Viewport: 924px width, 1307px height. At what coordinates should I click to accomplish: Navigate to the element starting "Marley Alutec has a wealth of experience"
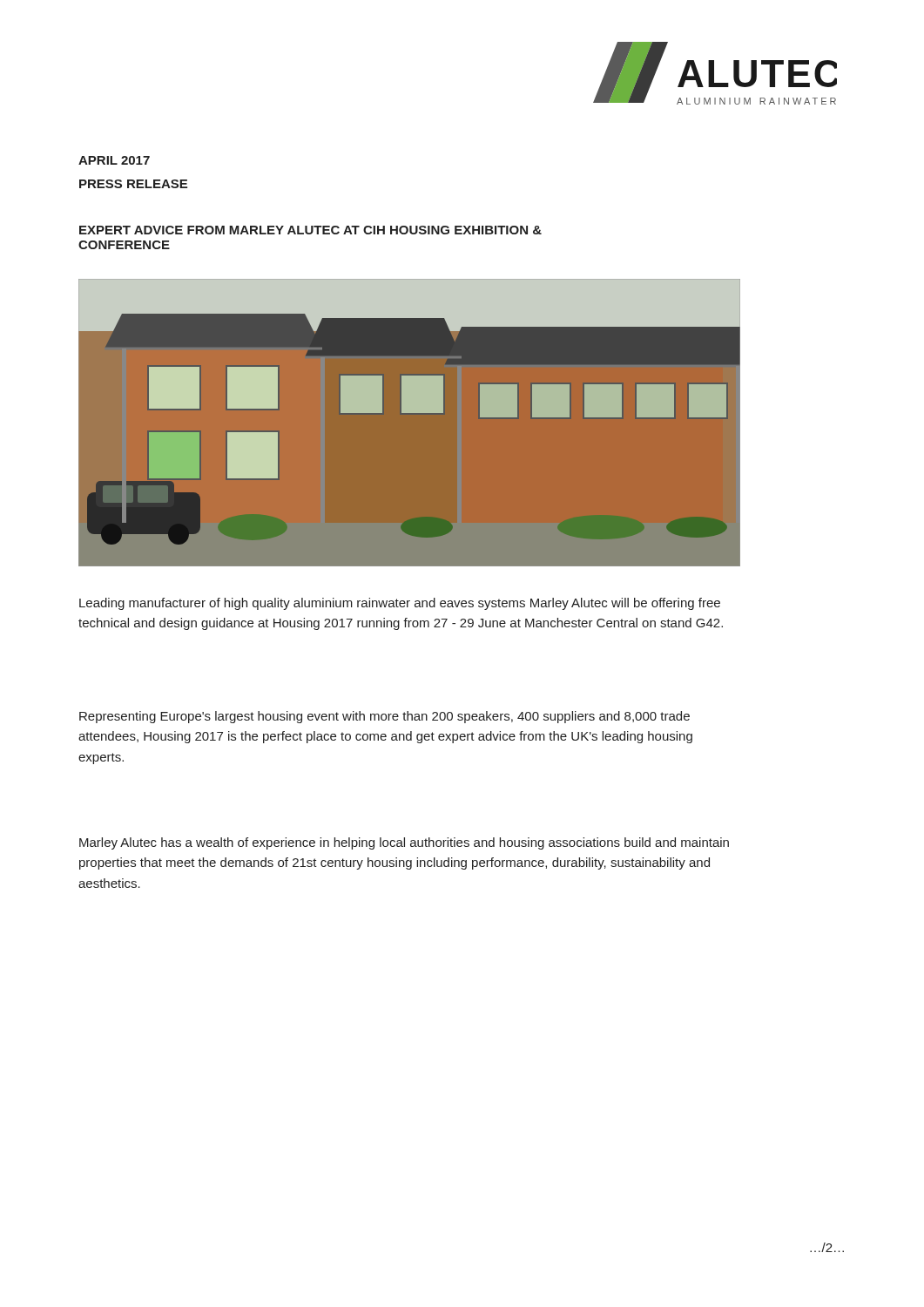(404, 862)
